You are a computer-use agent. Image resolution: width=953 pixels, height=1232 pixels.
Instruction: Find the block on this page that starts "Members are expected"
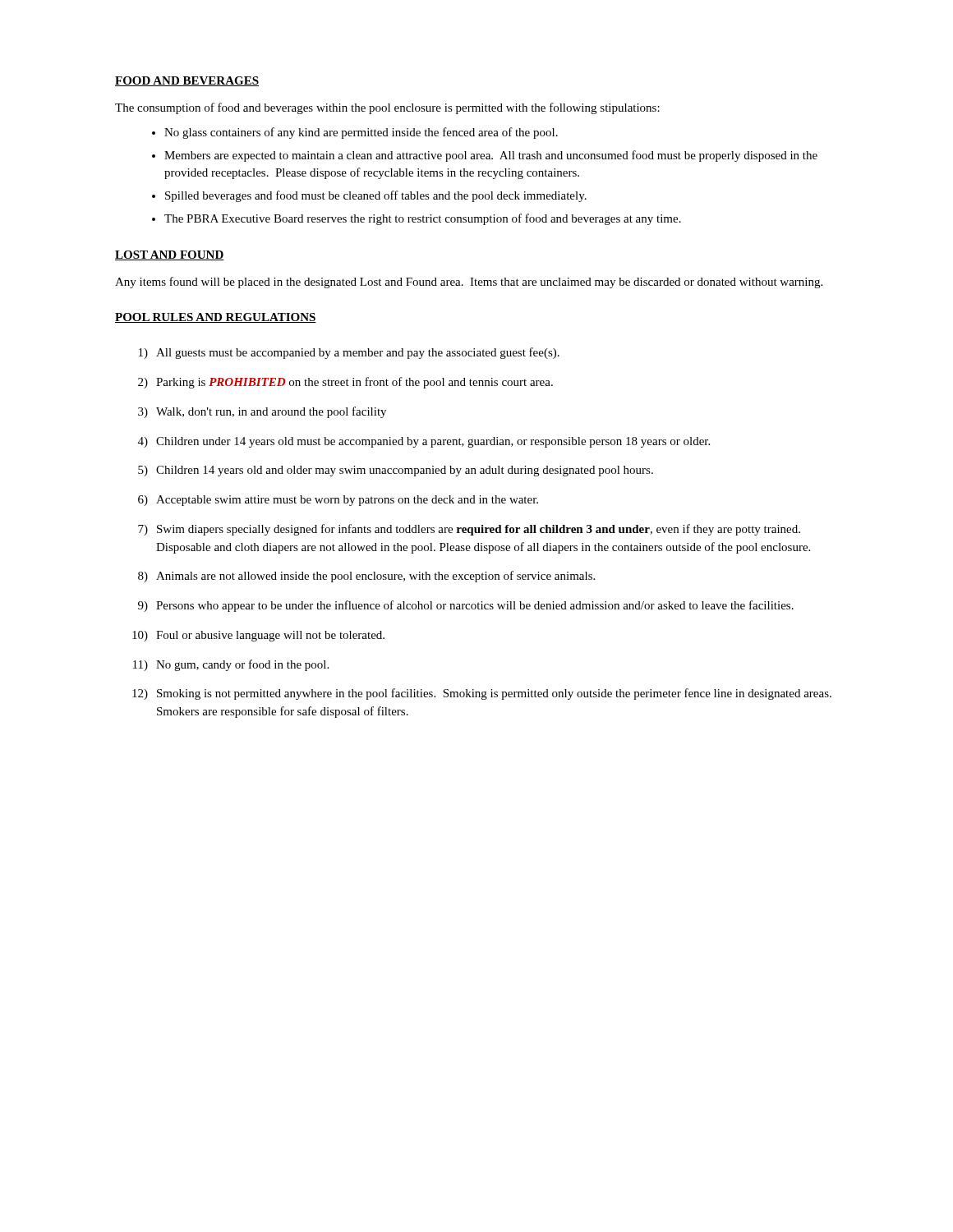491,164
